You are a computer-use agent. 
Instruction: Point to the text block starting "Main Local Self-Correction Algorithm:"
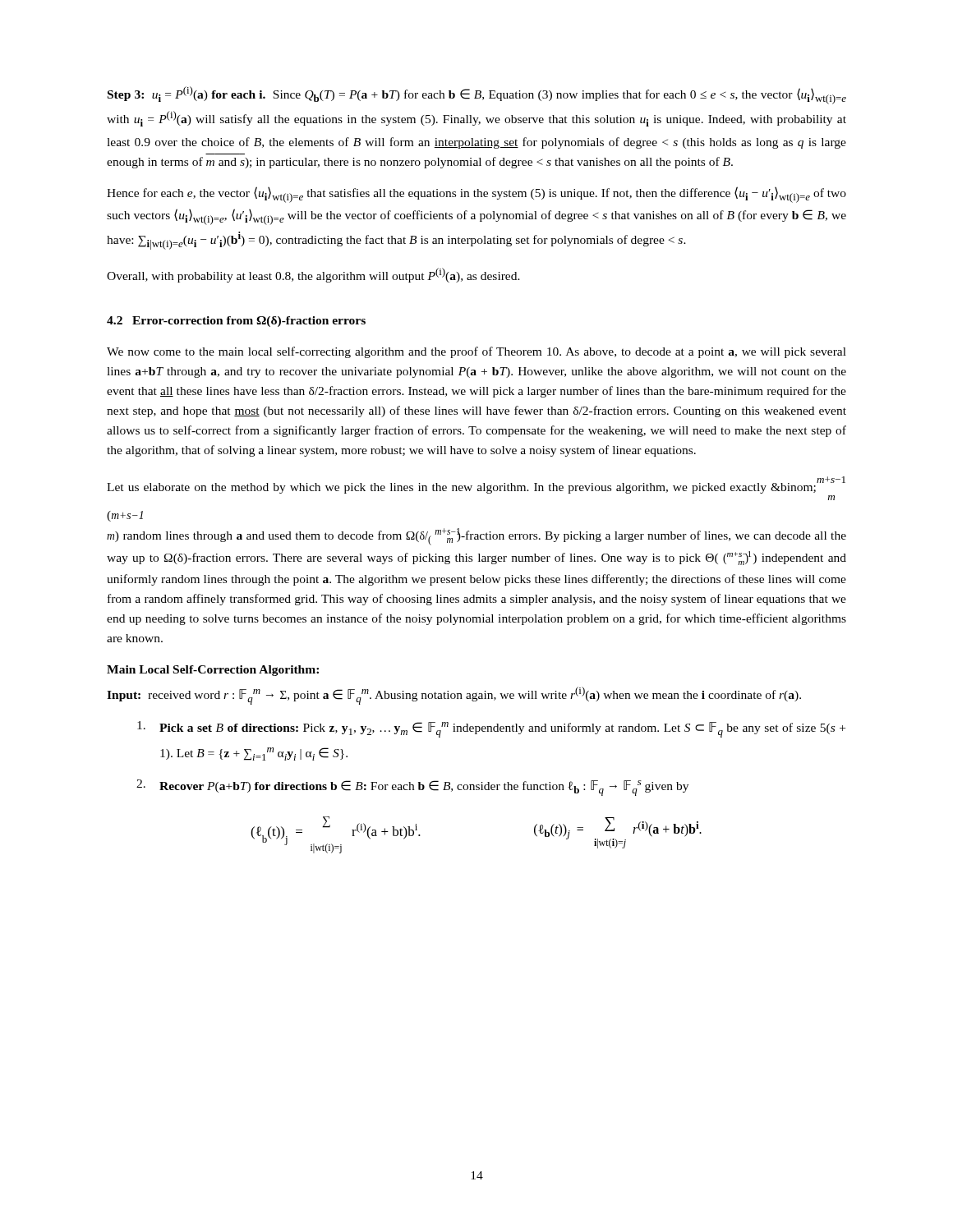[213, 669]
